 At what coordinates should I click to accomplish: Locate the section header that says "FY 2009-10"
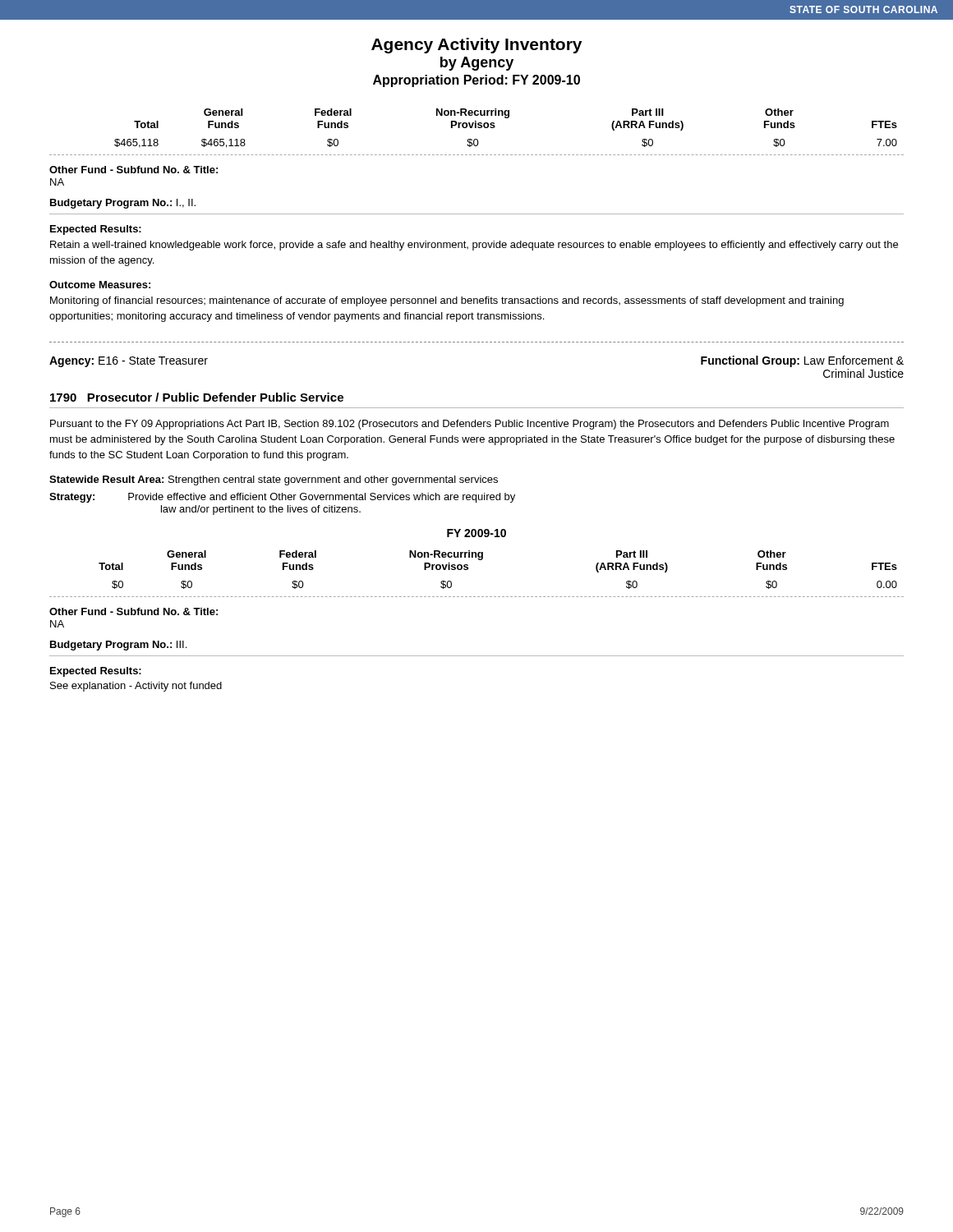[x=476, y=533]
